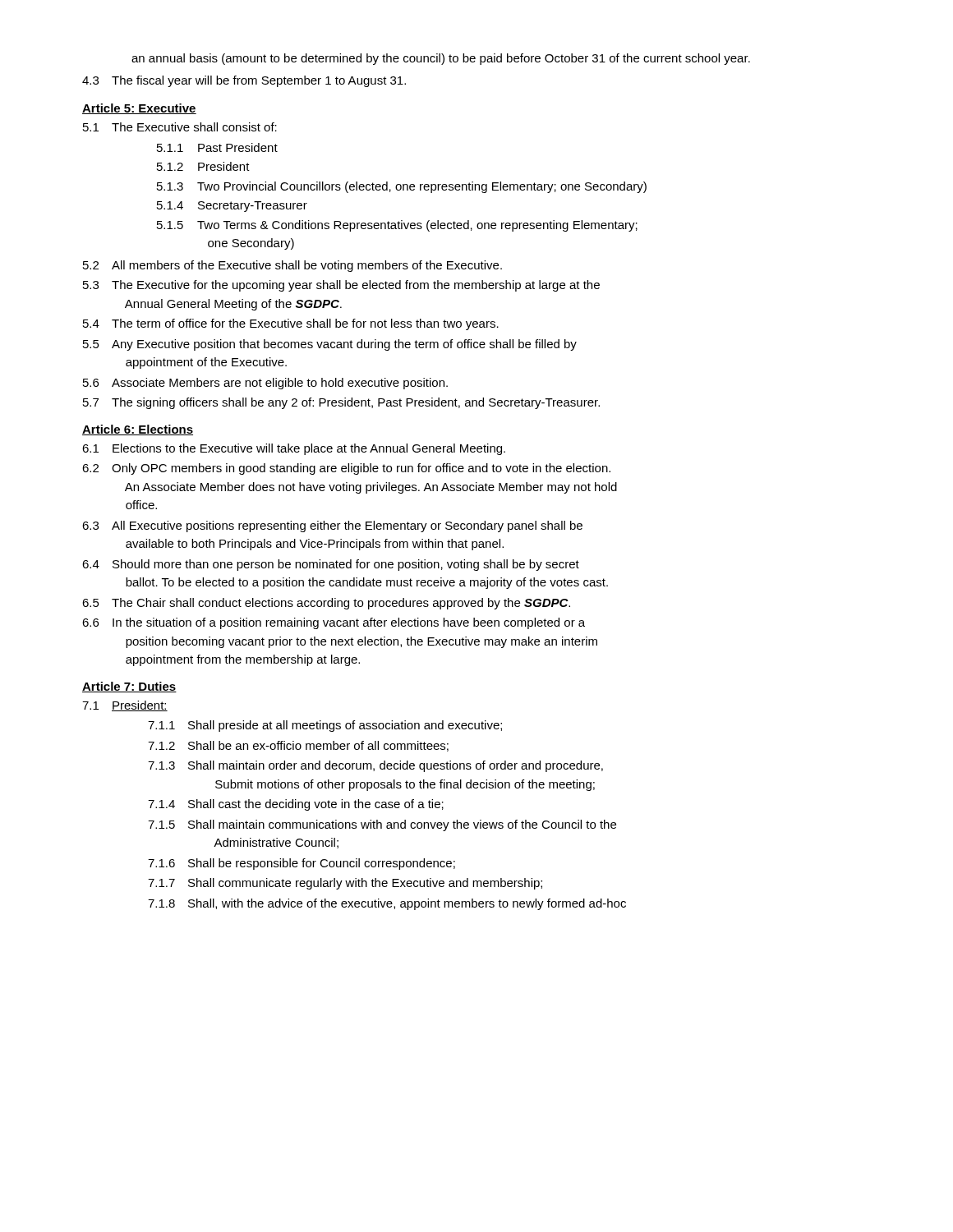Where is the passage that starts "6.2 Only OPC members in good"?
953x1232 pixels.
[350, 487]
